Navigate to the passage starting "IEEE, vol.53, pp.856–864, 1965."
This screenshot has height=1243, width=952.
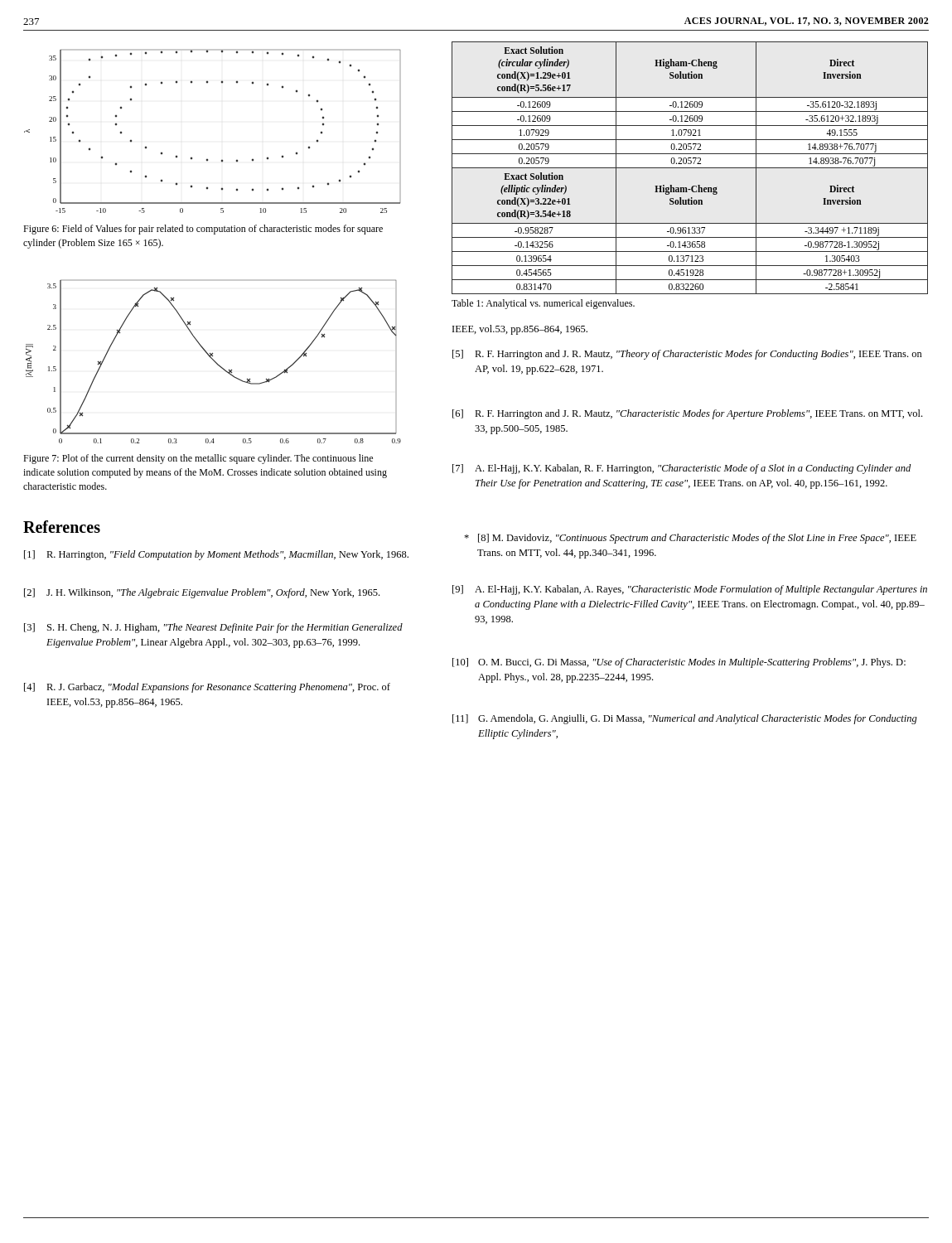click(520, 329)
